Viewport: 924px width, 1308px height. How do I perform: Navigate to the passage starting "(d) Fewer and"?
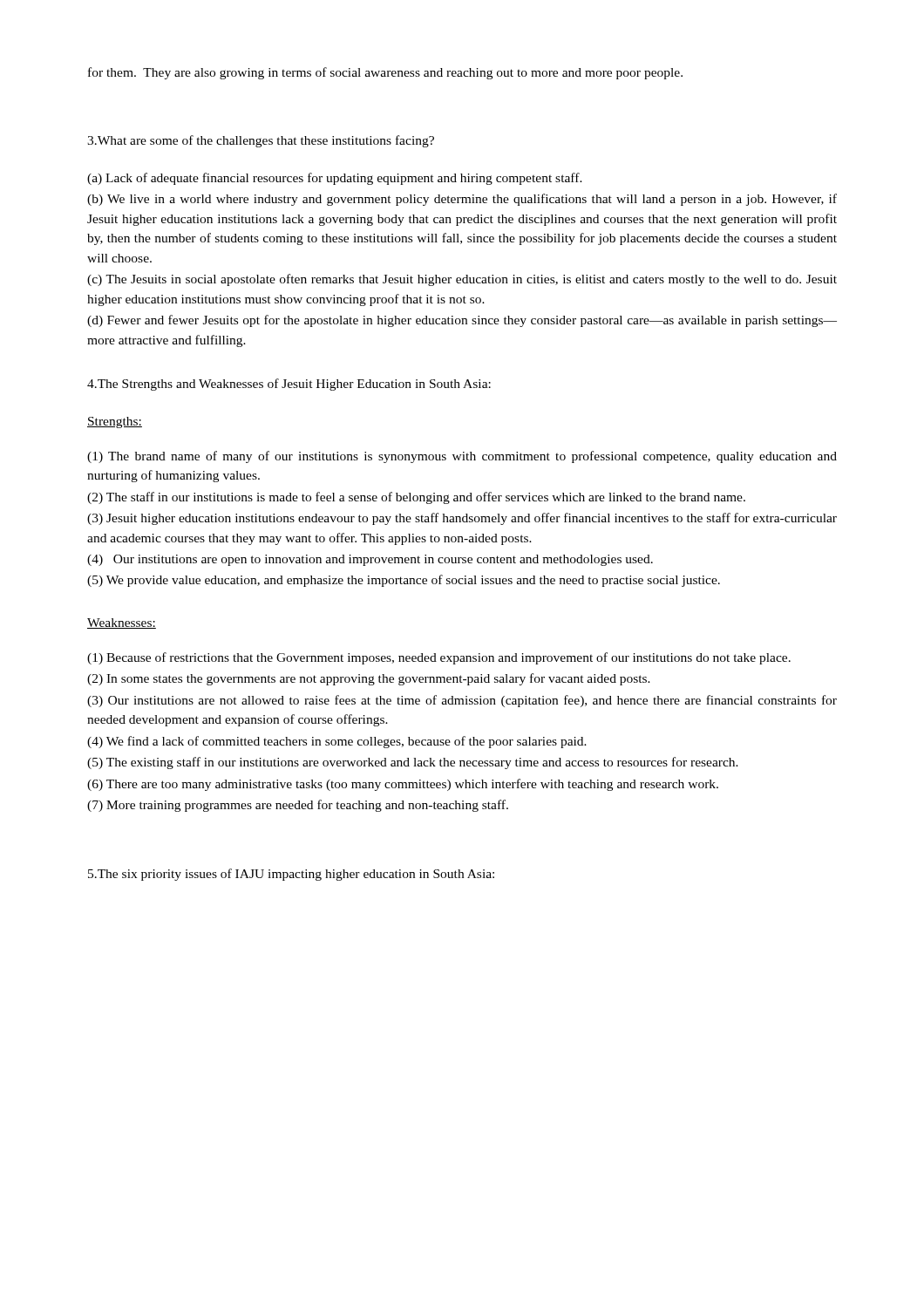(x=462, y=330)
